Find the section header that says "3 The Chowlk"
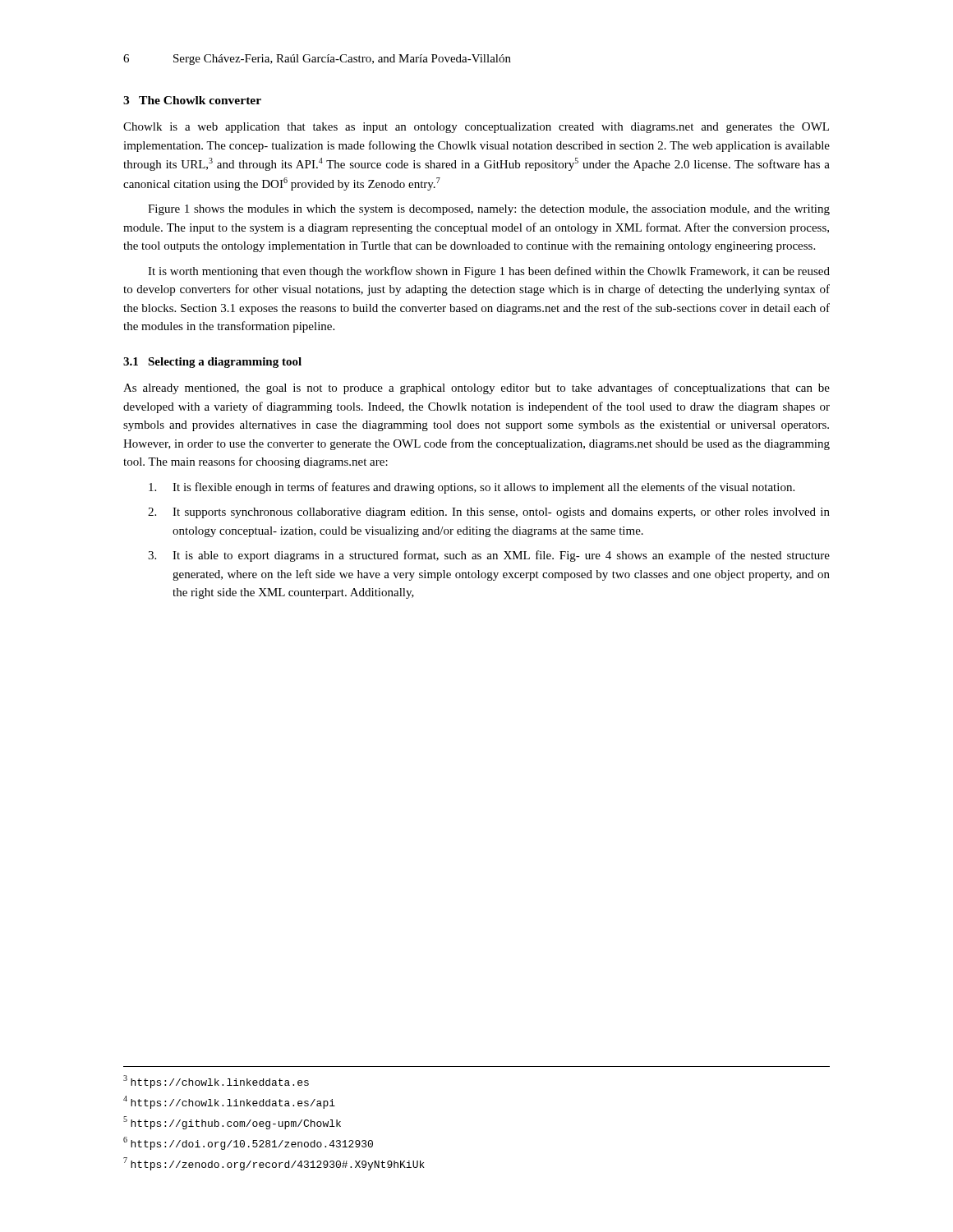 click(x=192, y=100)
